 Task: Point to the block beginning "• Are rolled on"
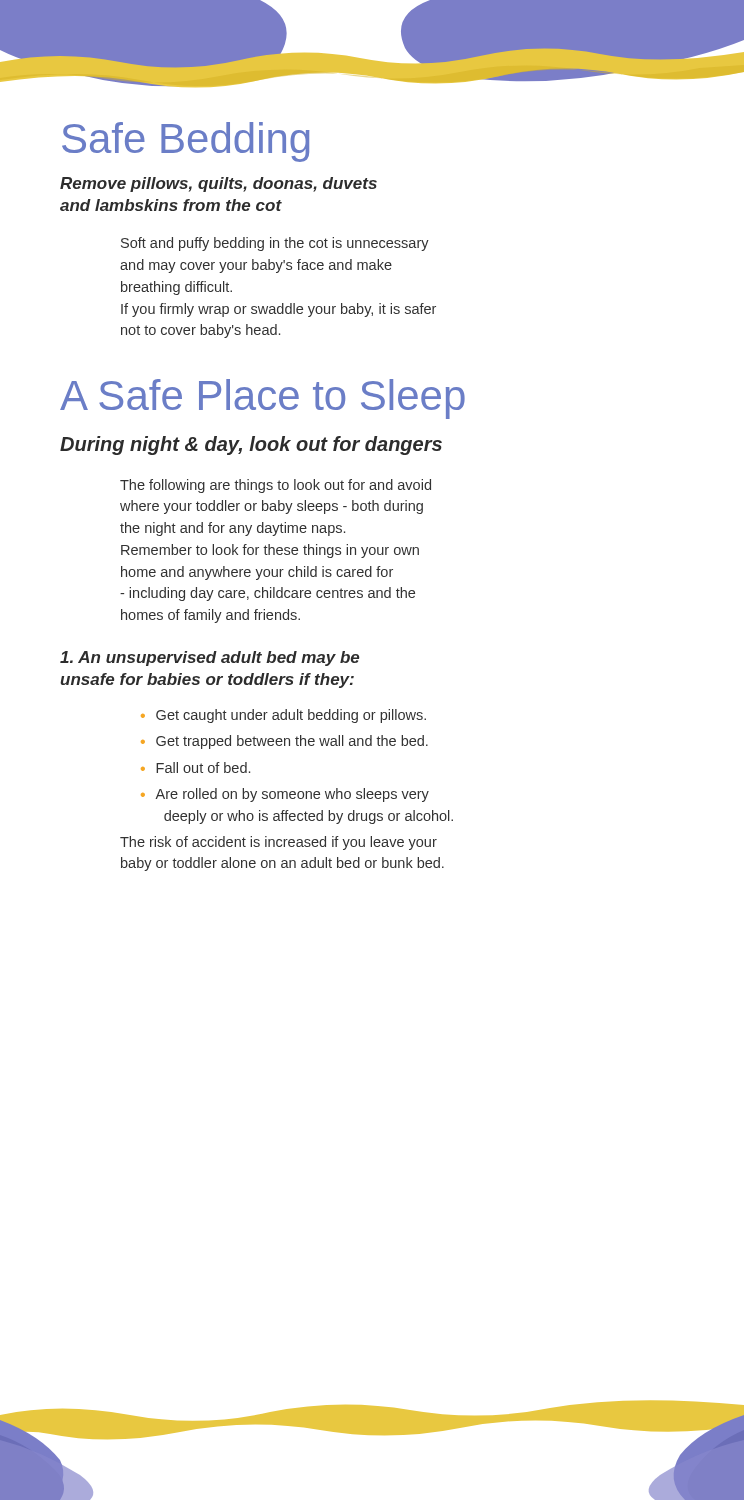390,806
